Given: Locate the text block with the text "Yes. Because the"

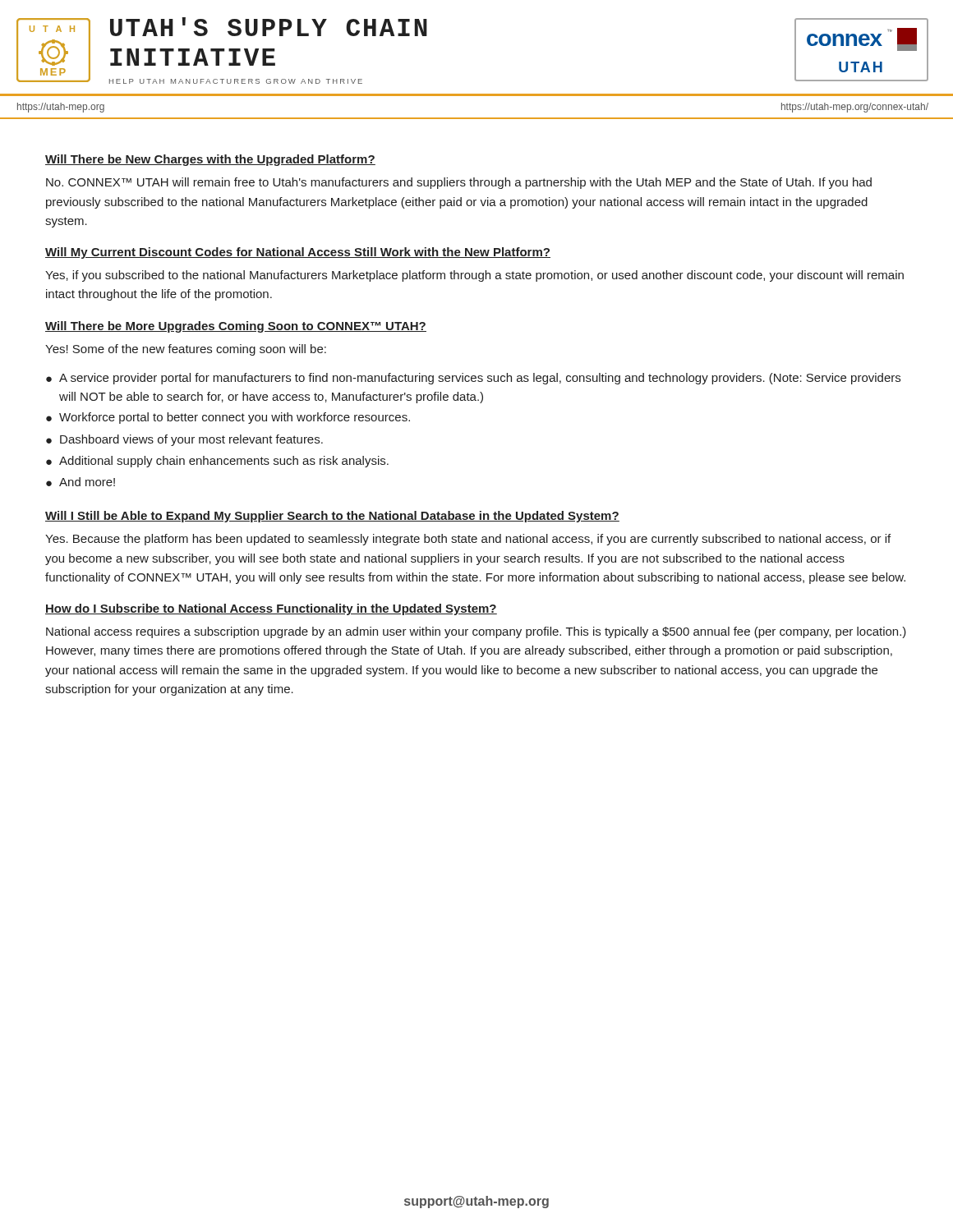Looking at the screenshot, I should coord(476,558).
